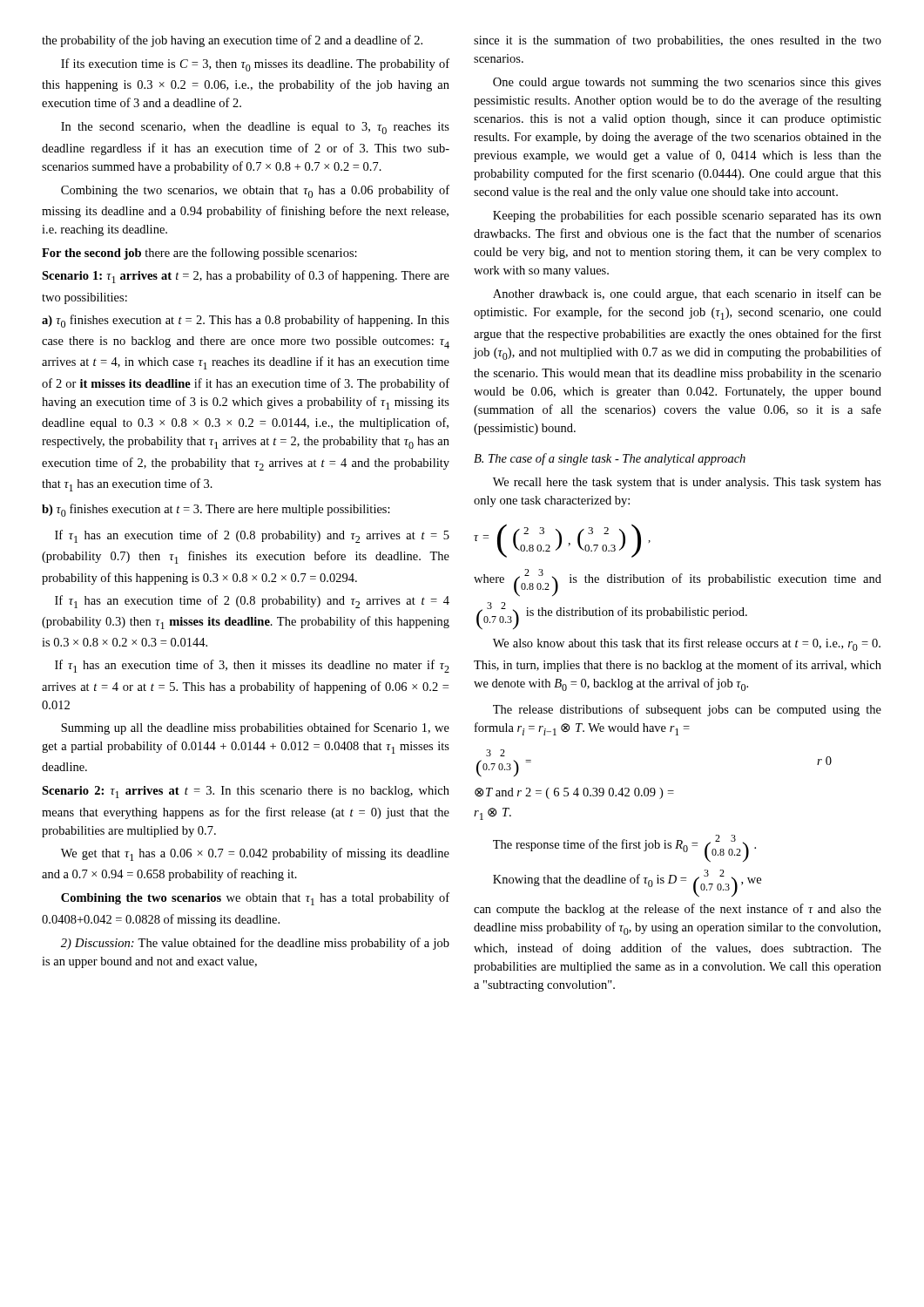
Task: Locate the text block that reads "Keeping the probabilities for"
Action: 678,243
